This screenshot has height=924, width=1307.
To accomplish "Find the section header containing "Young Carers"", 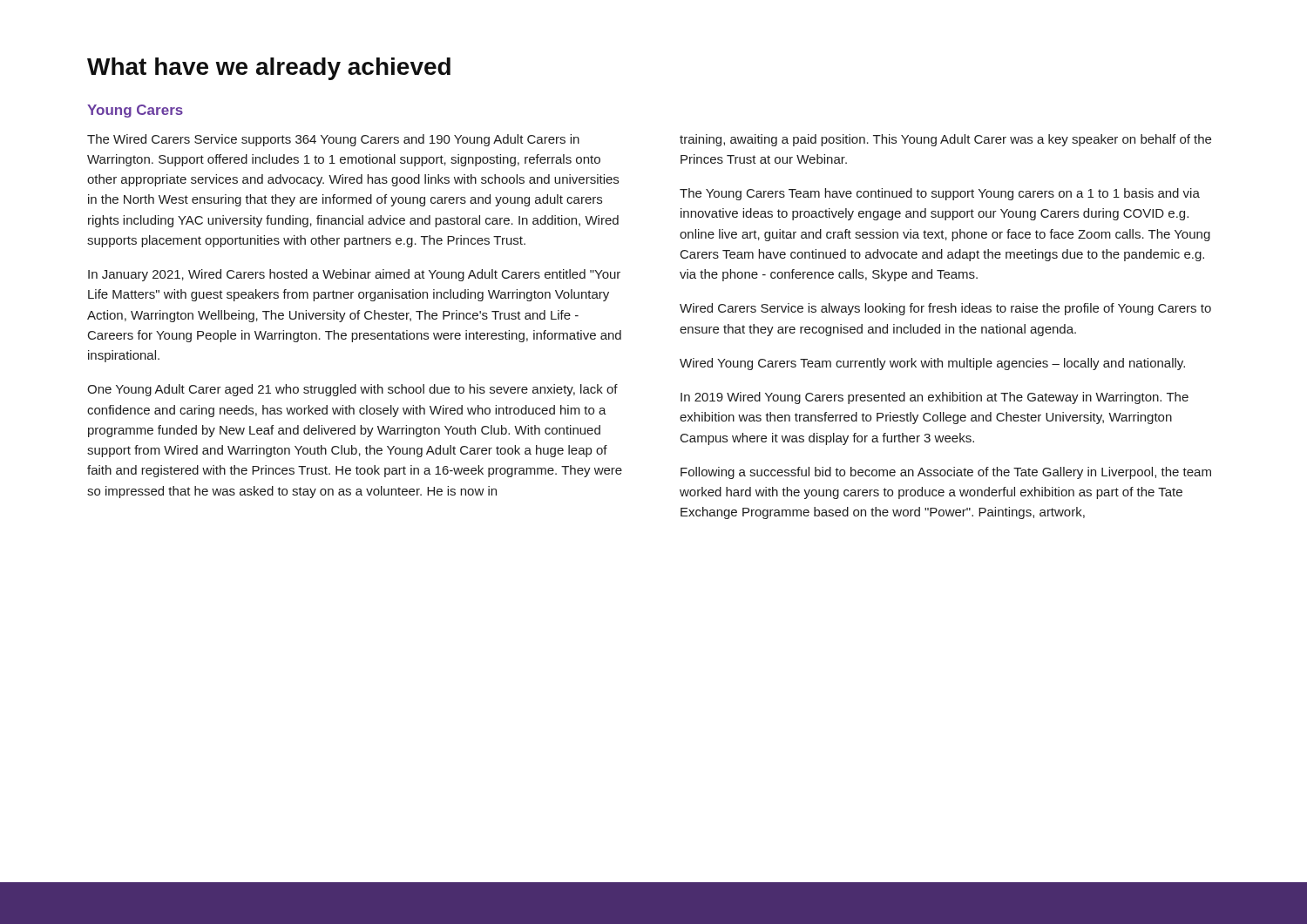I will tap(135, 110).
